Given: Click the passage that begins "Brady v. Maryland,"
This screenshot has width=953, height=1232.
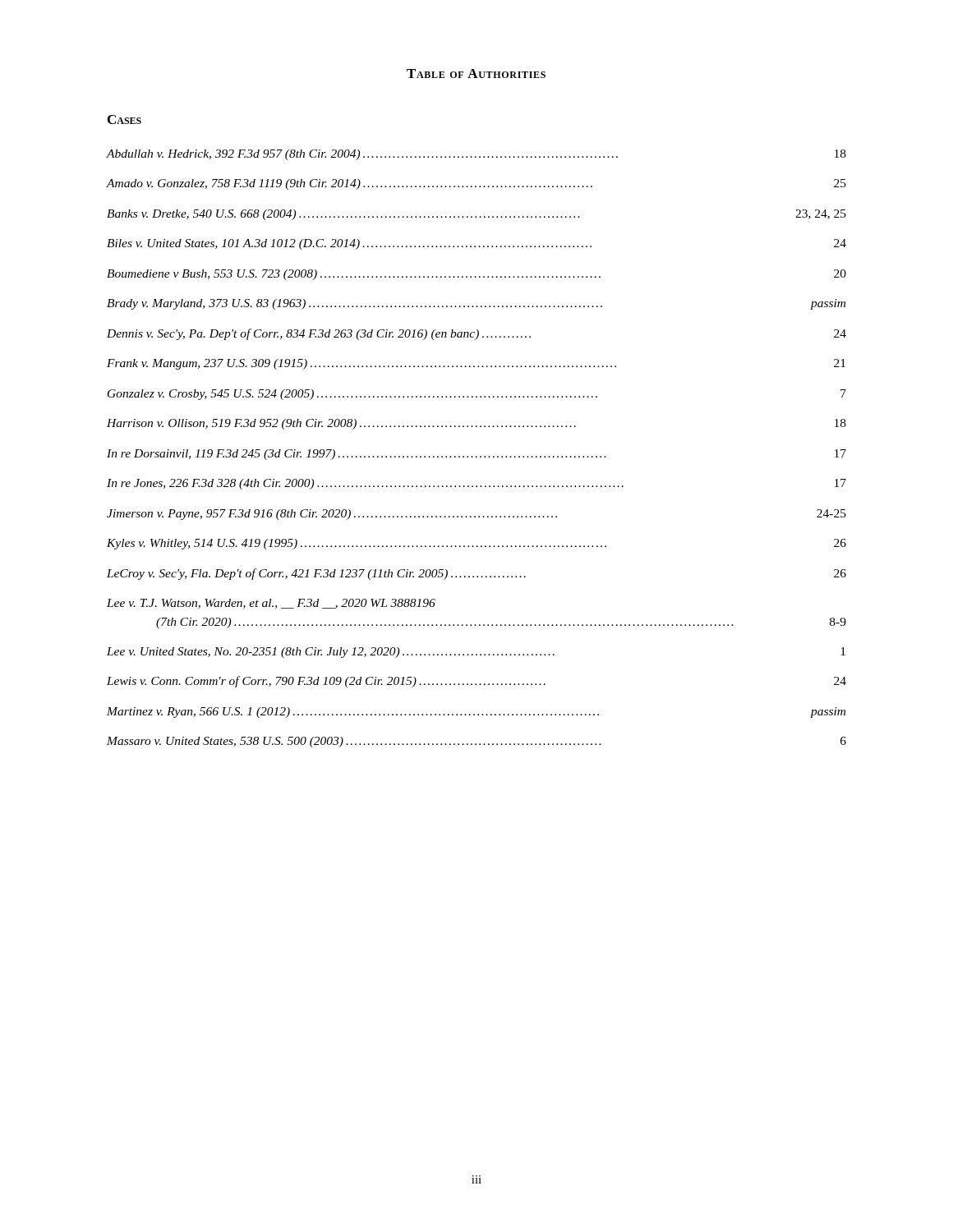Looking at the screenshot, I should 476,304.
